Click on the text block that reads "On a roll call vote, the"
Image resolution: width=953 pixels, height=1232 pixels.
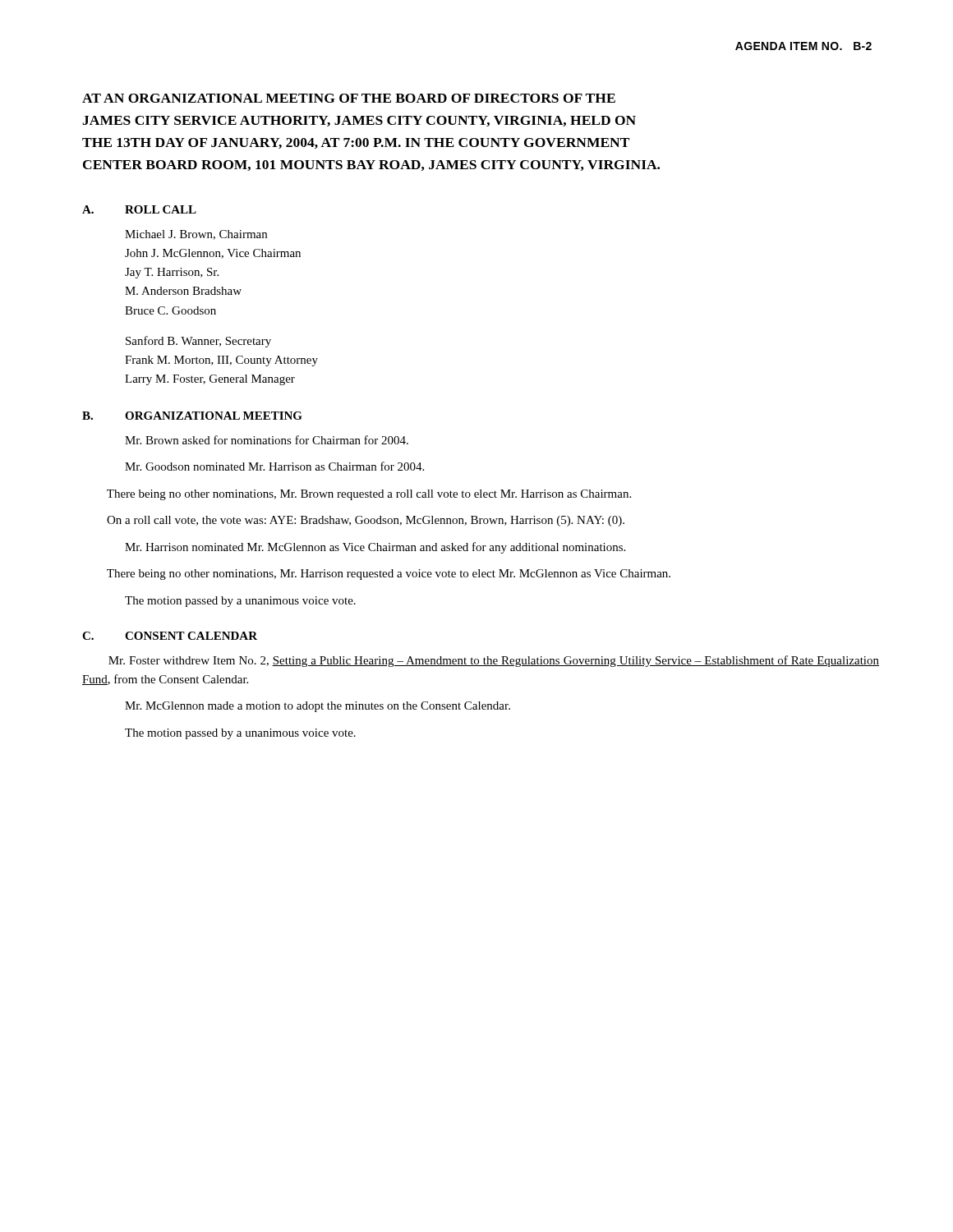point(354,520)
